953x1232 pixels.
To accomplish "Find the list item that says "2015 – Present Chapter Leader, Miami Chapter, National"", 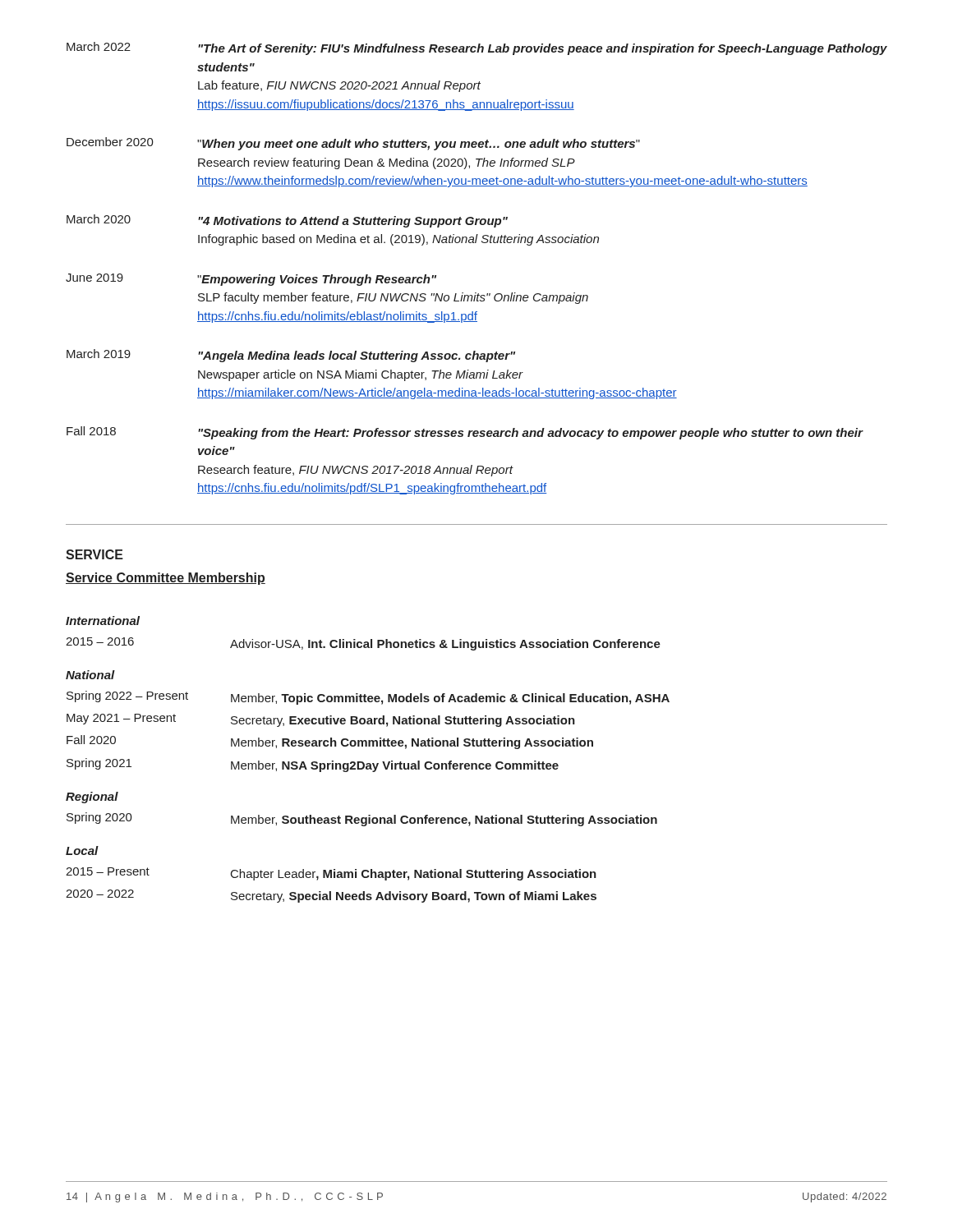I will tap(476, 874).
